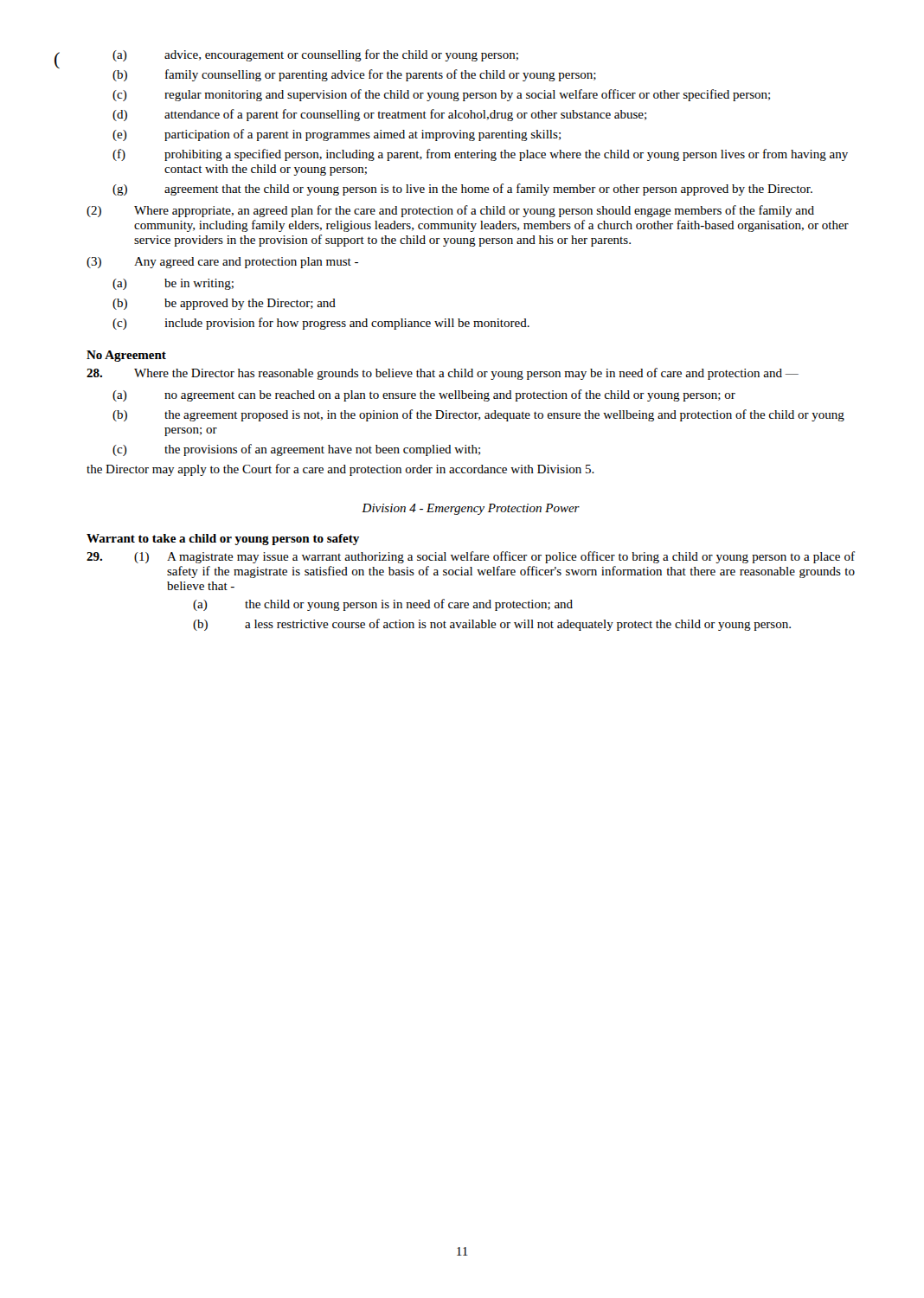This screenshot has width=924, height=1298.
Task: Locate the text starting "(a) advice, encouragement"
Action: [471, 55]
